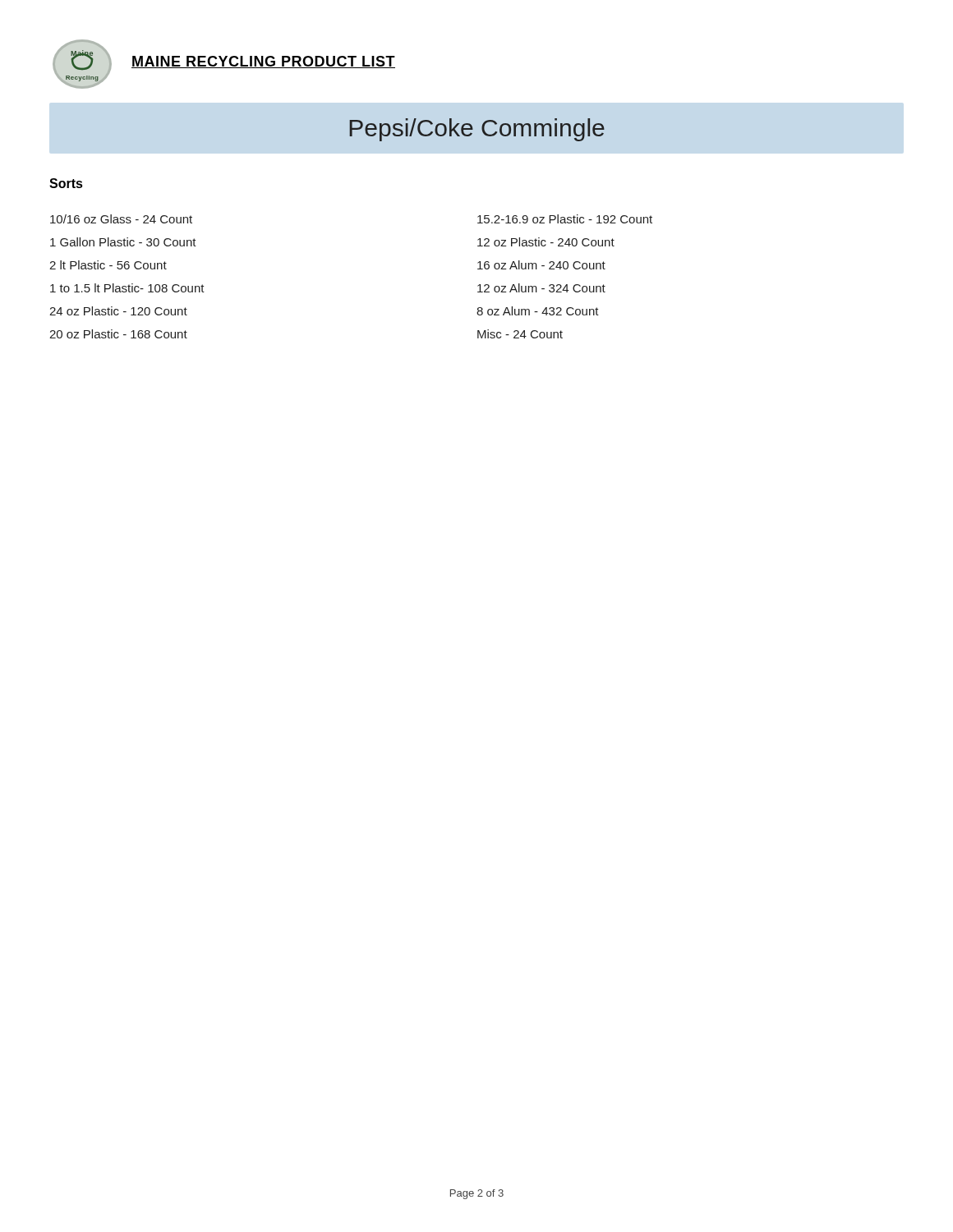Select the list item with the text "1 to 1.5 lt Plastic-"
The image size is (953, 1232).
pyautogui.click(x=127, y=288)
